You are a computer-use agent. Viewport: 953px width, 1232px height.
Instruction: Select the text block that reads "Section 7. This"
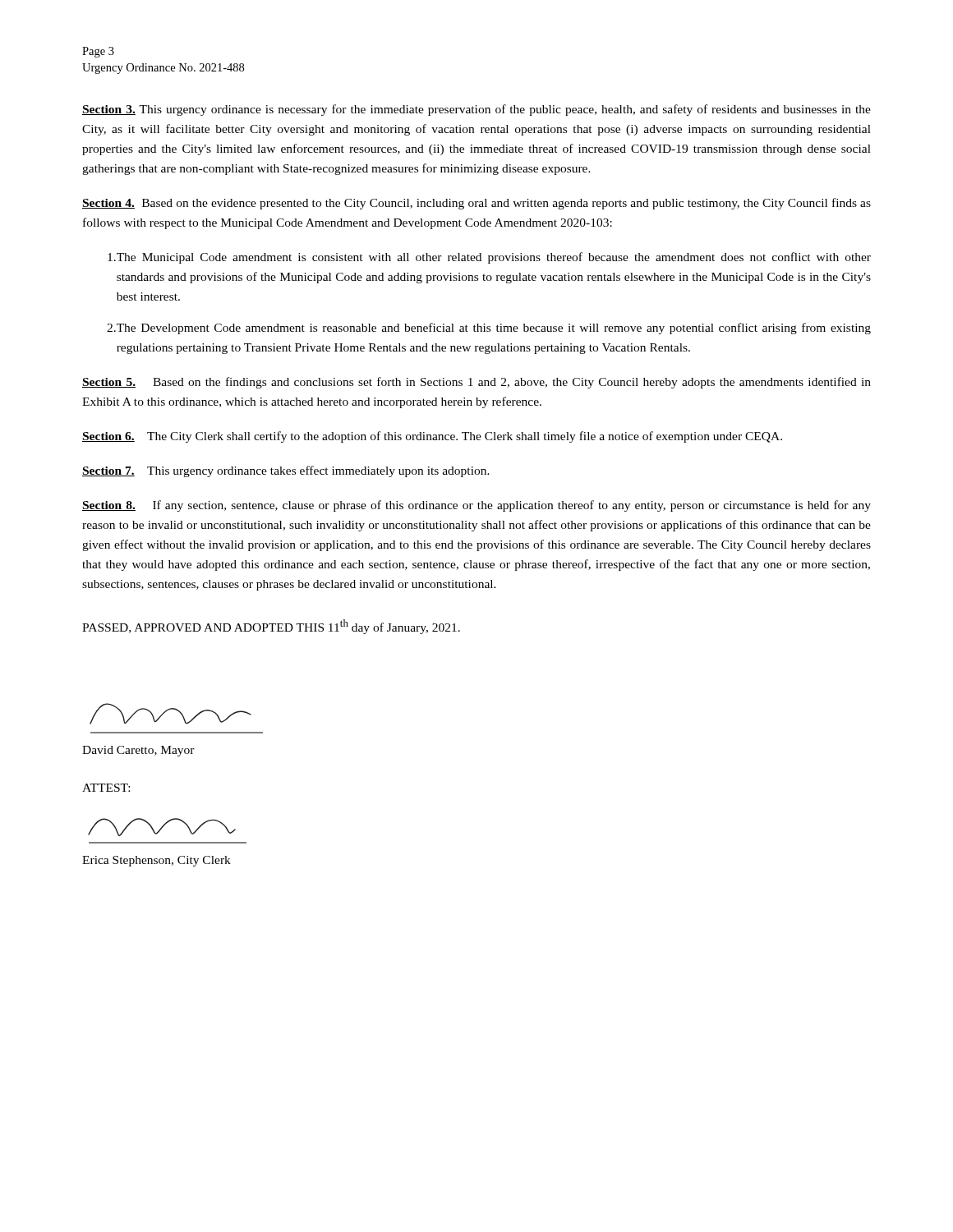click(x=286, y=470)
